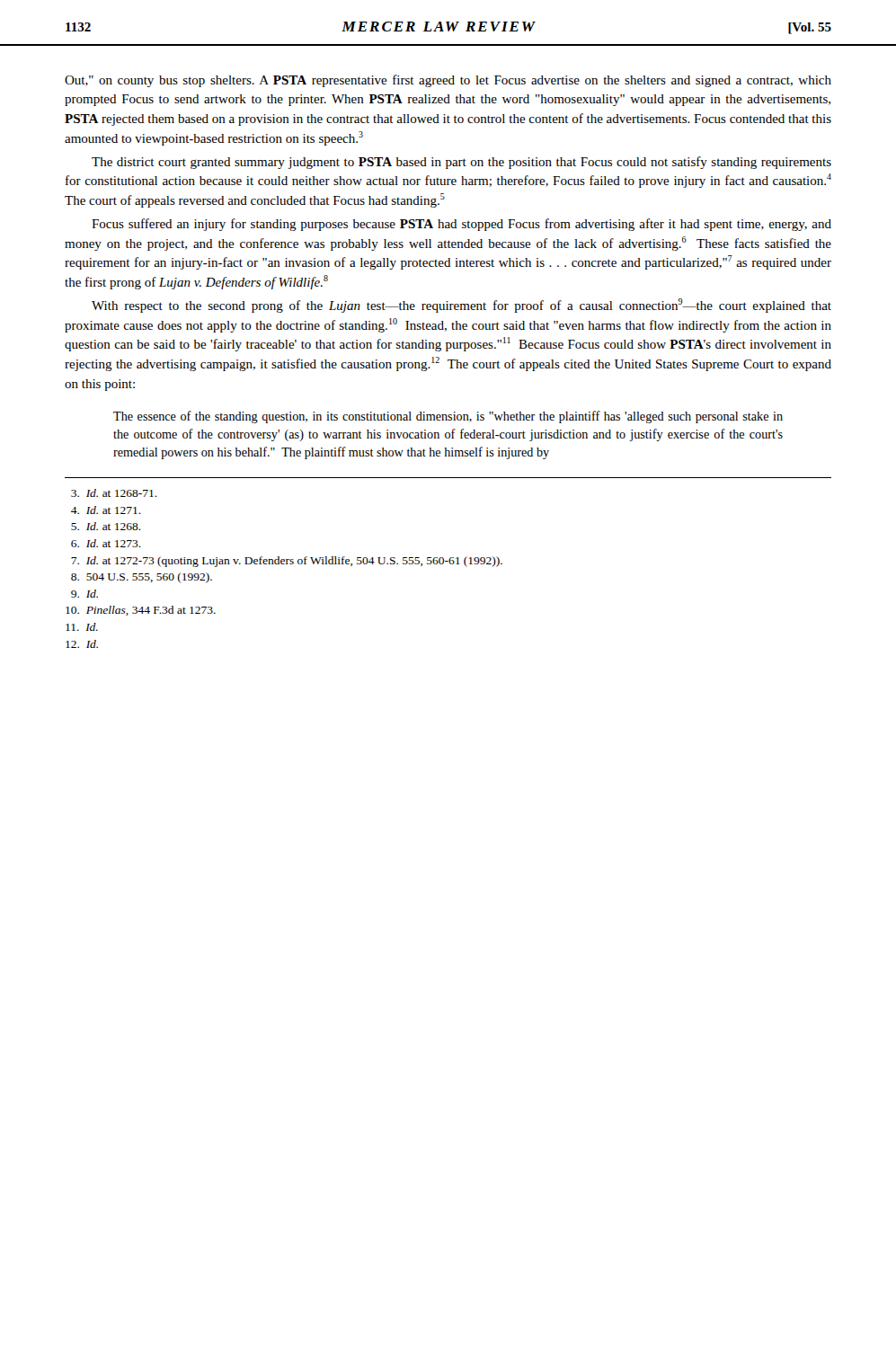Select the block starting "Out," on county bus stop shelters. A"
The height and width of the screenshot is (1348, 896).
(x=448, y=110)
